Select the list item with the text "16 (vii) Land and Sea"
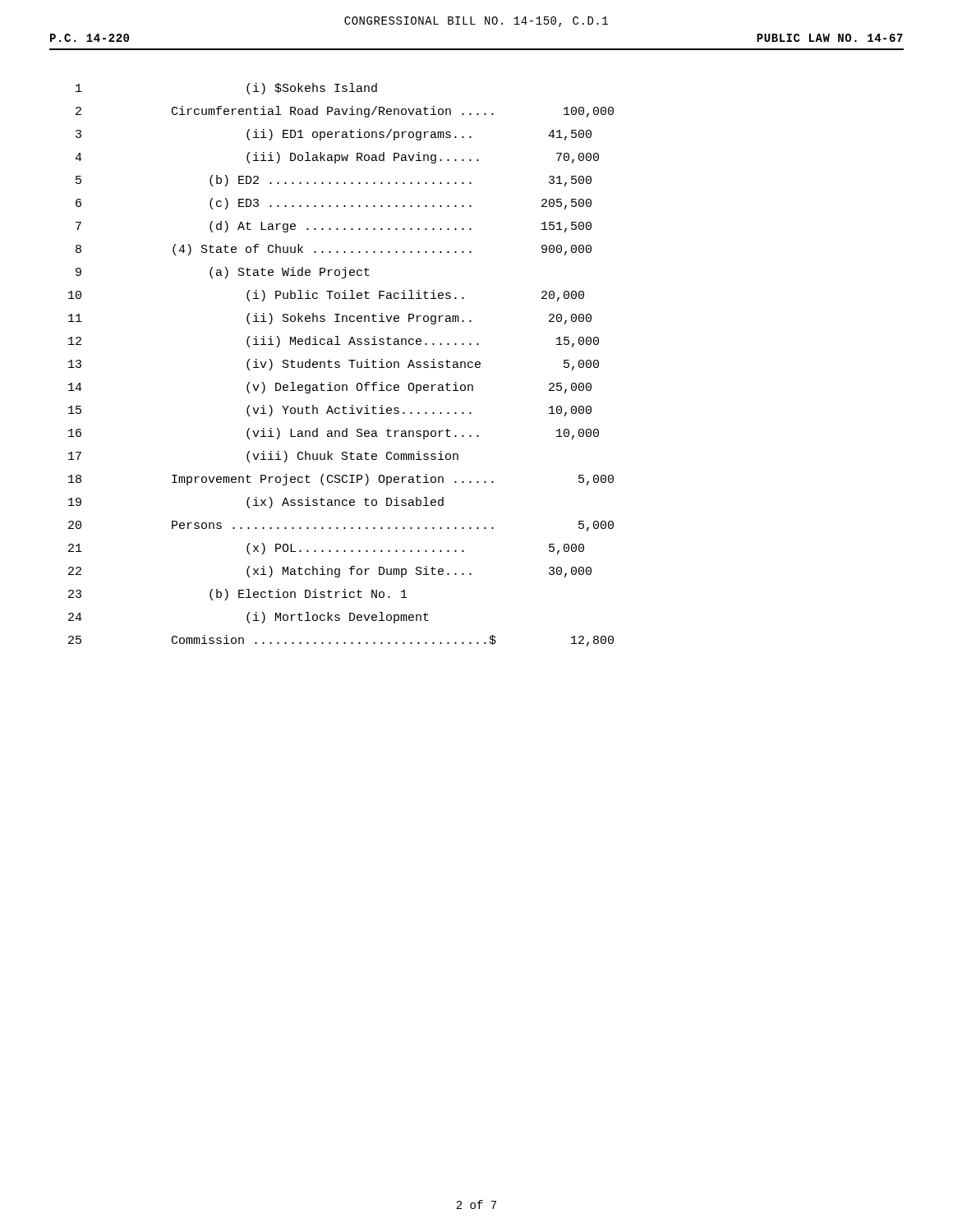Viewport: 953px width, 1232px height. click(x=476, y=434)
